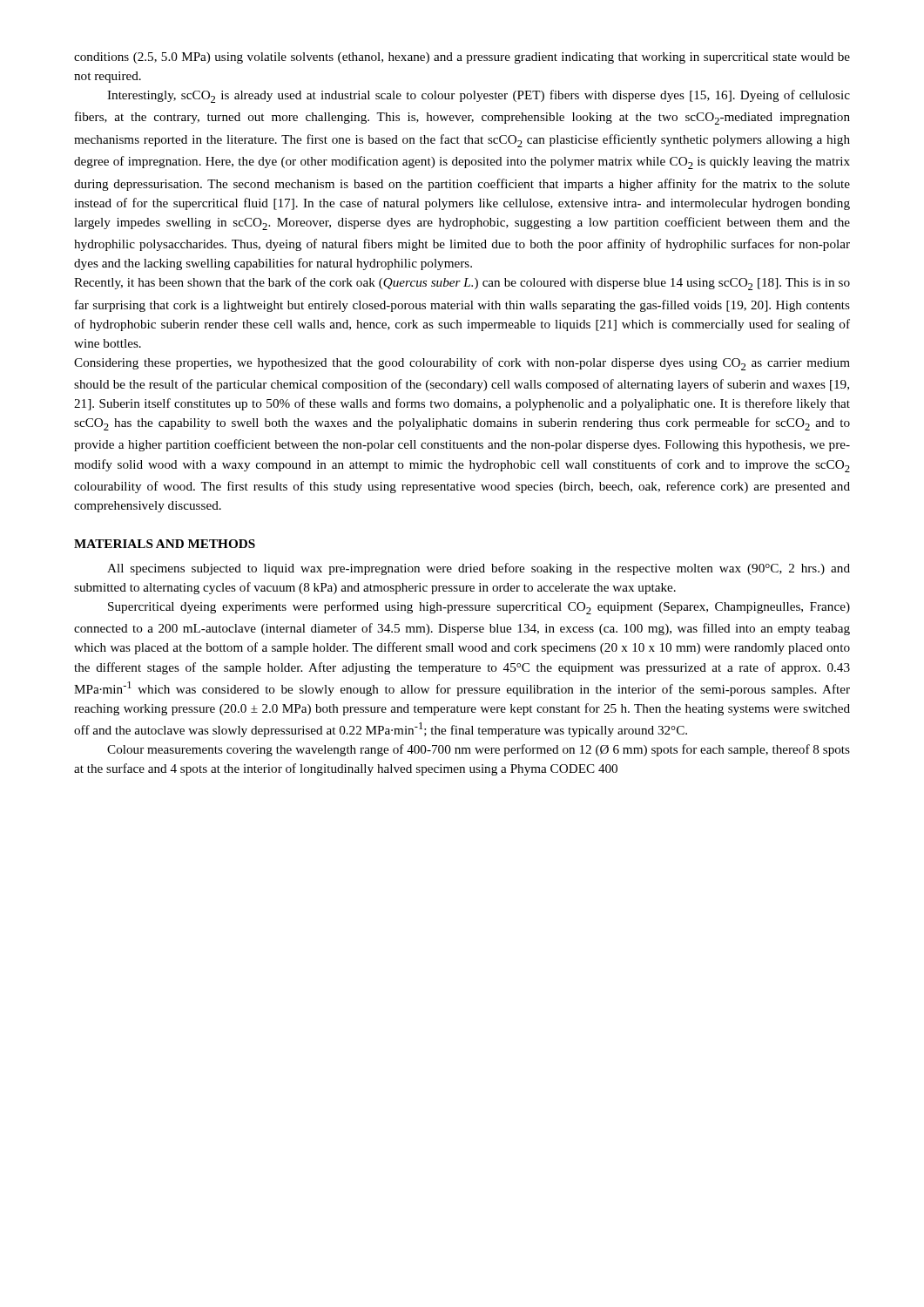
Task: Click the passage that begins "conditions (2.5, 5.0 MPa) using volatile"
Action: click(462, 281)
